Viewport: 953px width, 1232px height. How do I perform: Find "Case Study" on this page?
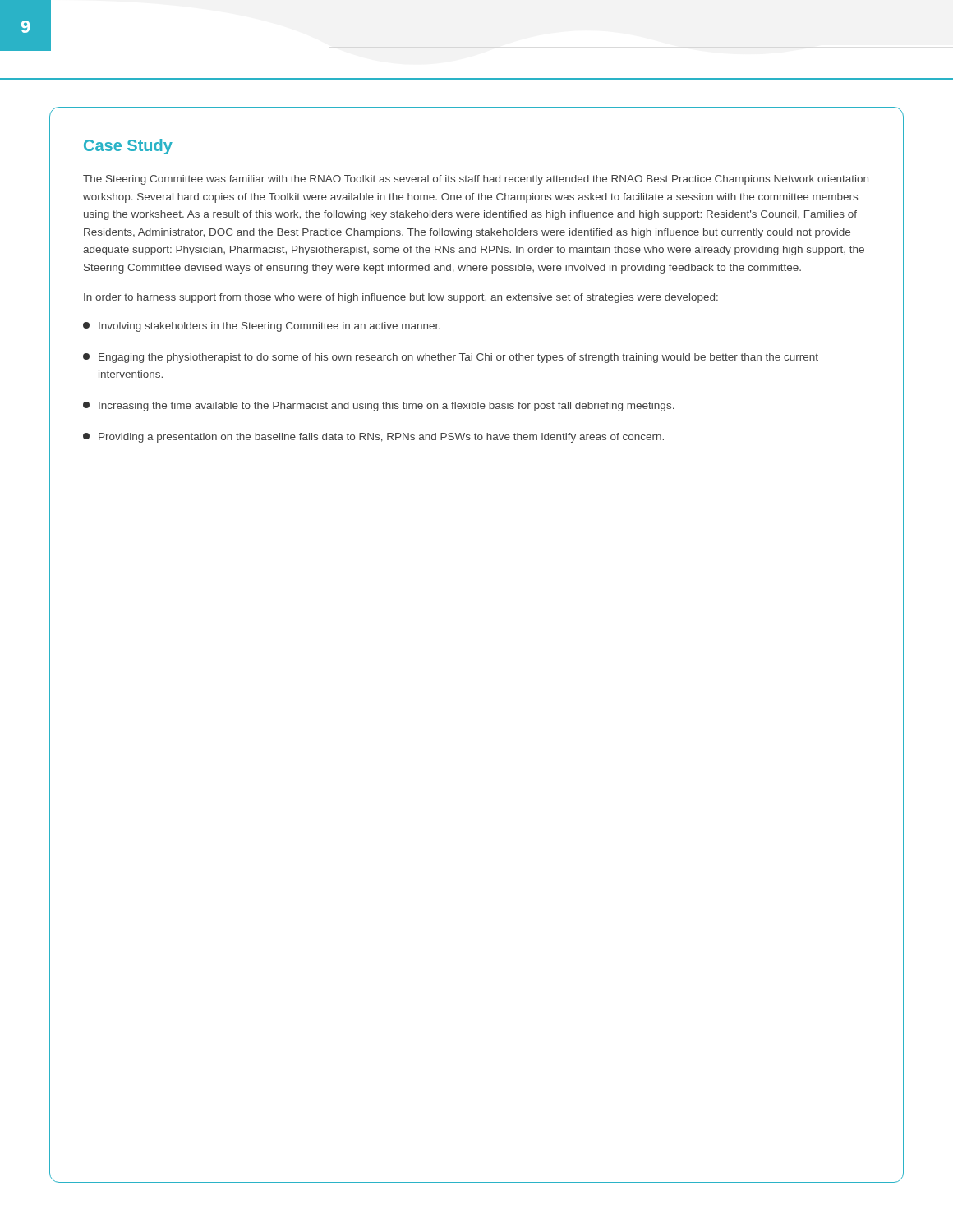point(128,145)
